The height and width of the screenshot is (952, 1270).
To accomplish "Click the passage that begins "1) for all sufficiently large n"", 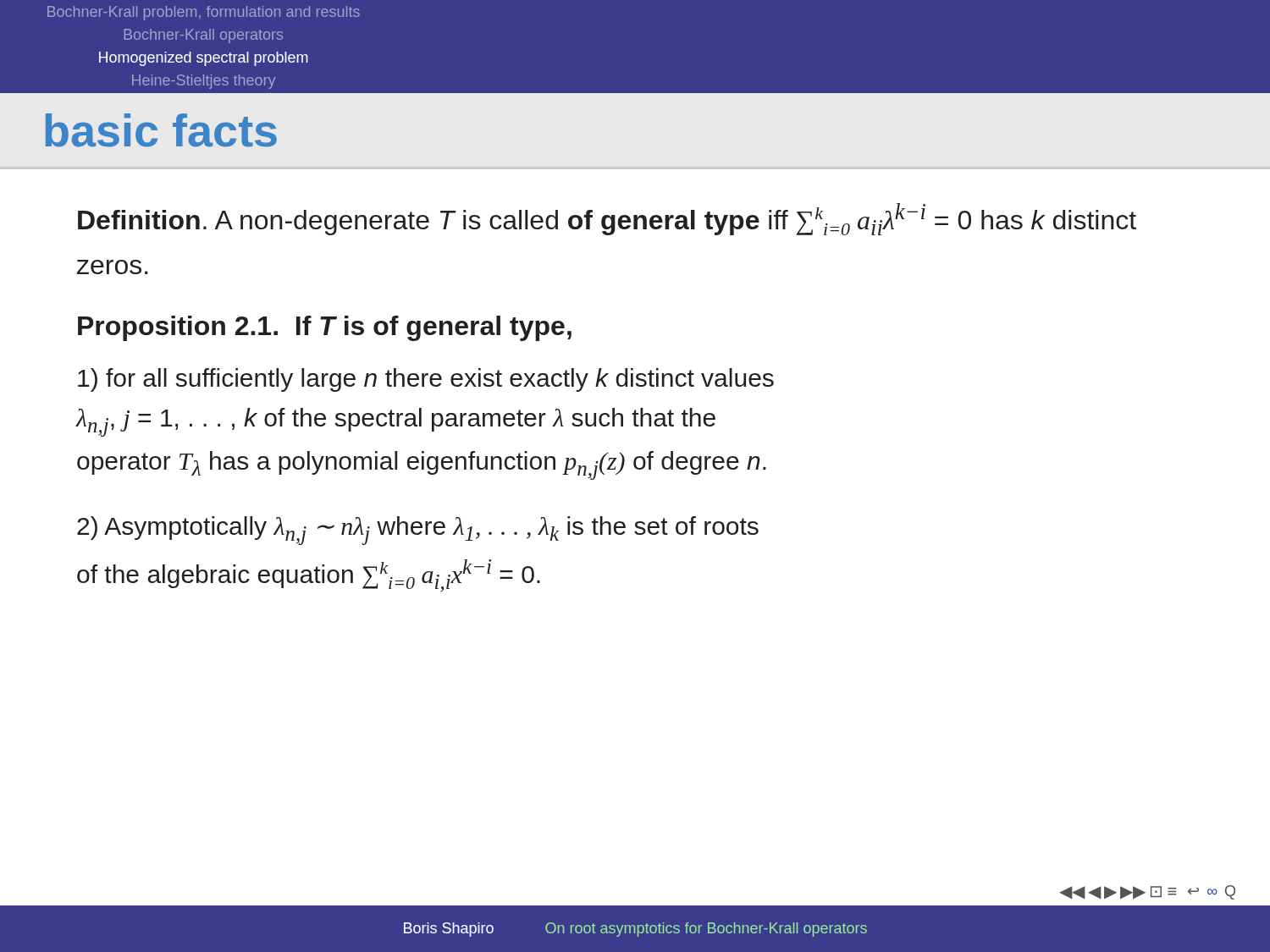I will pyautogui.click(x=425, y=422).
